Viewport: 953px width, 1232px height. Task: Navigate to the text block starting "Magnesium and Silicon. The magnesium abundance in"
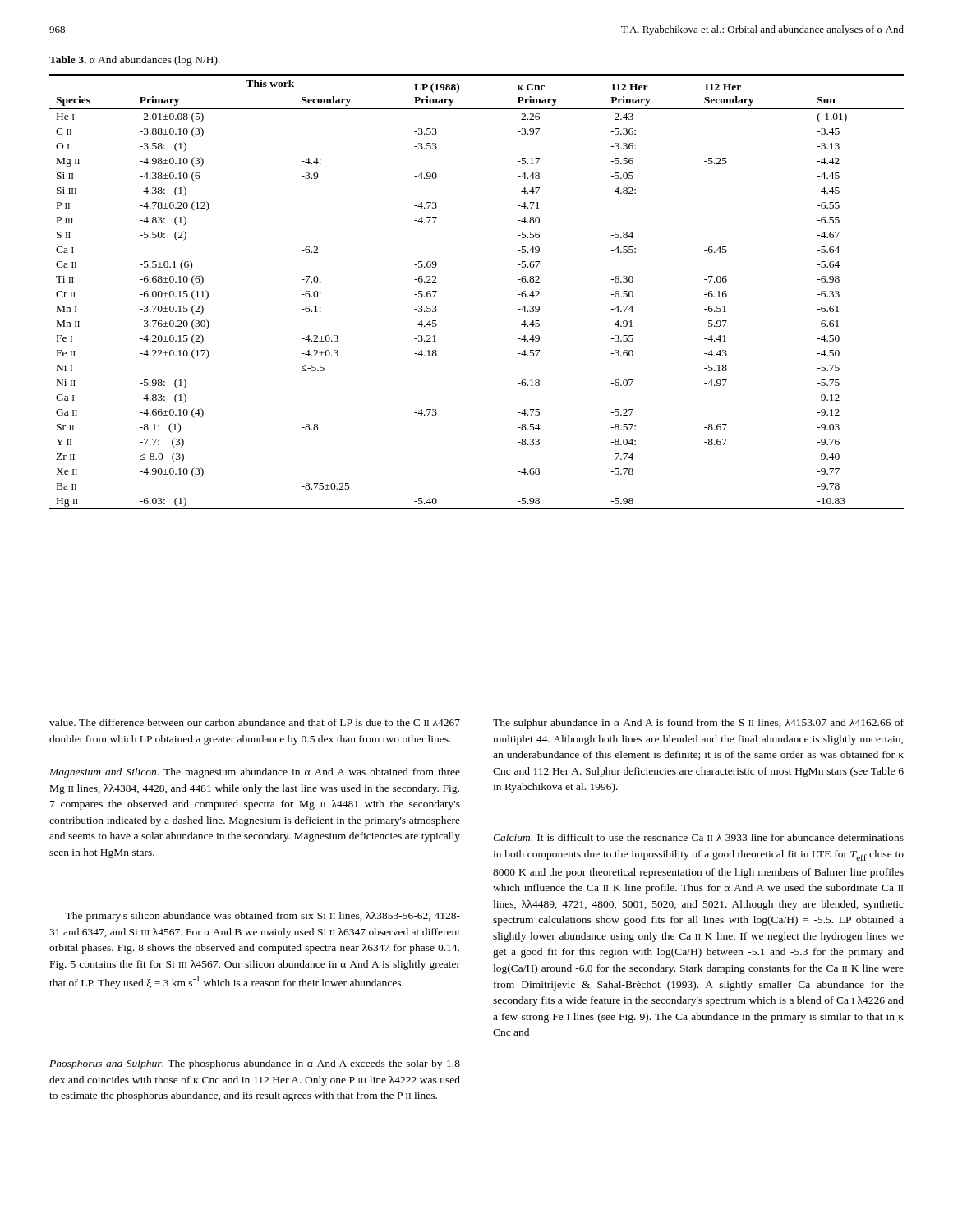(x=255, y=812)
